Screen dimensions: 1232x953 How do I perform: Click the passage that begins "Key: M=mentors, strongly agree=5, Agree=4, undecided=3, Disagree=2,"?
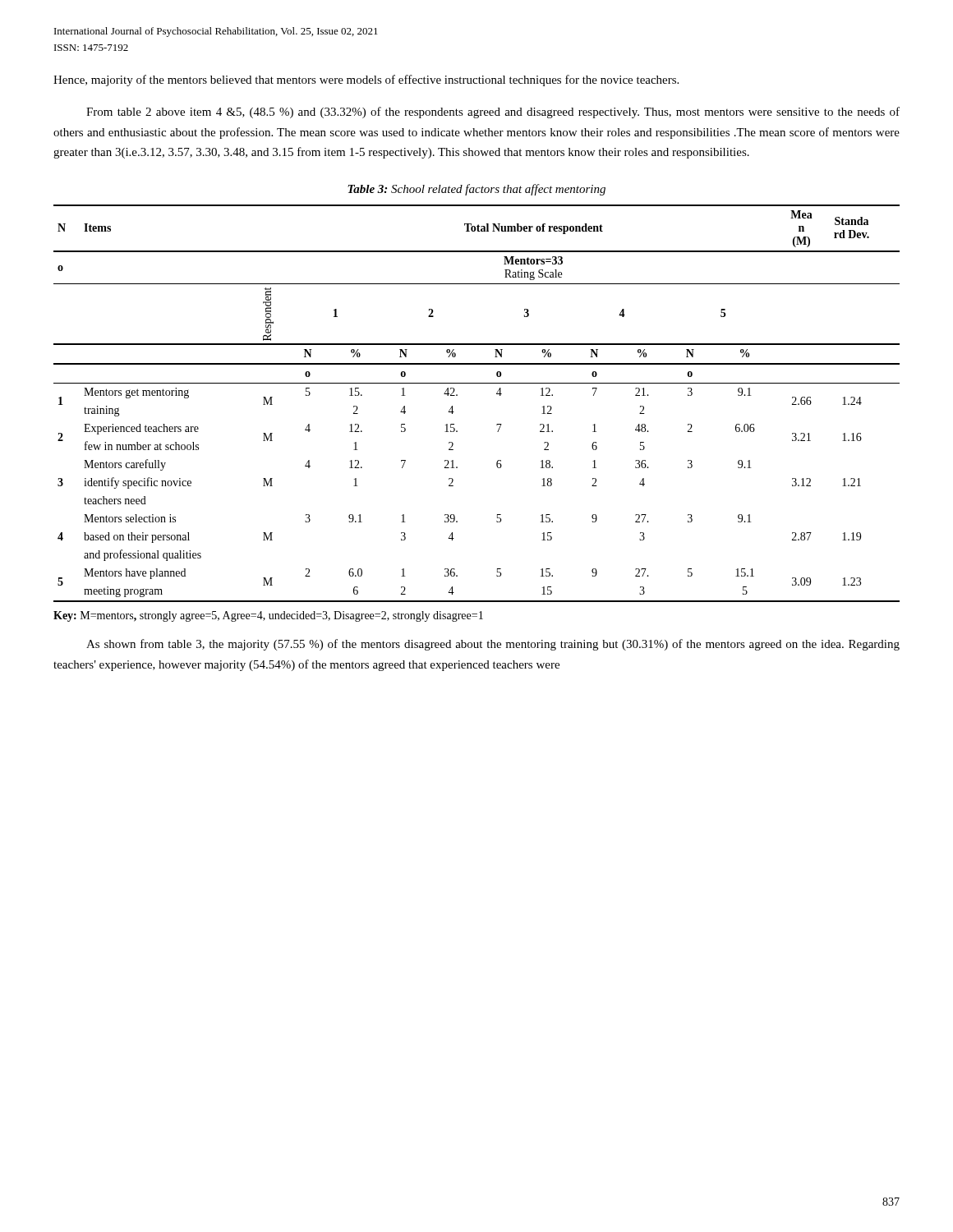[x=268, y=616]
